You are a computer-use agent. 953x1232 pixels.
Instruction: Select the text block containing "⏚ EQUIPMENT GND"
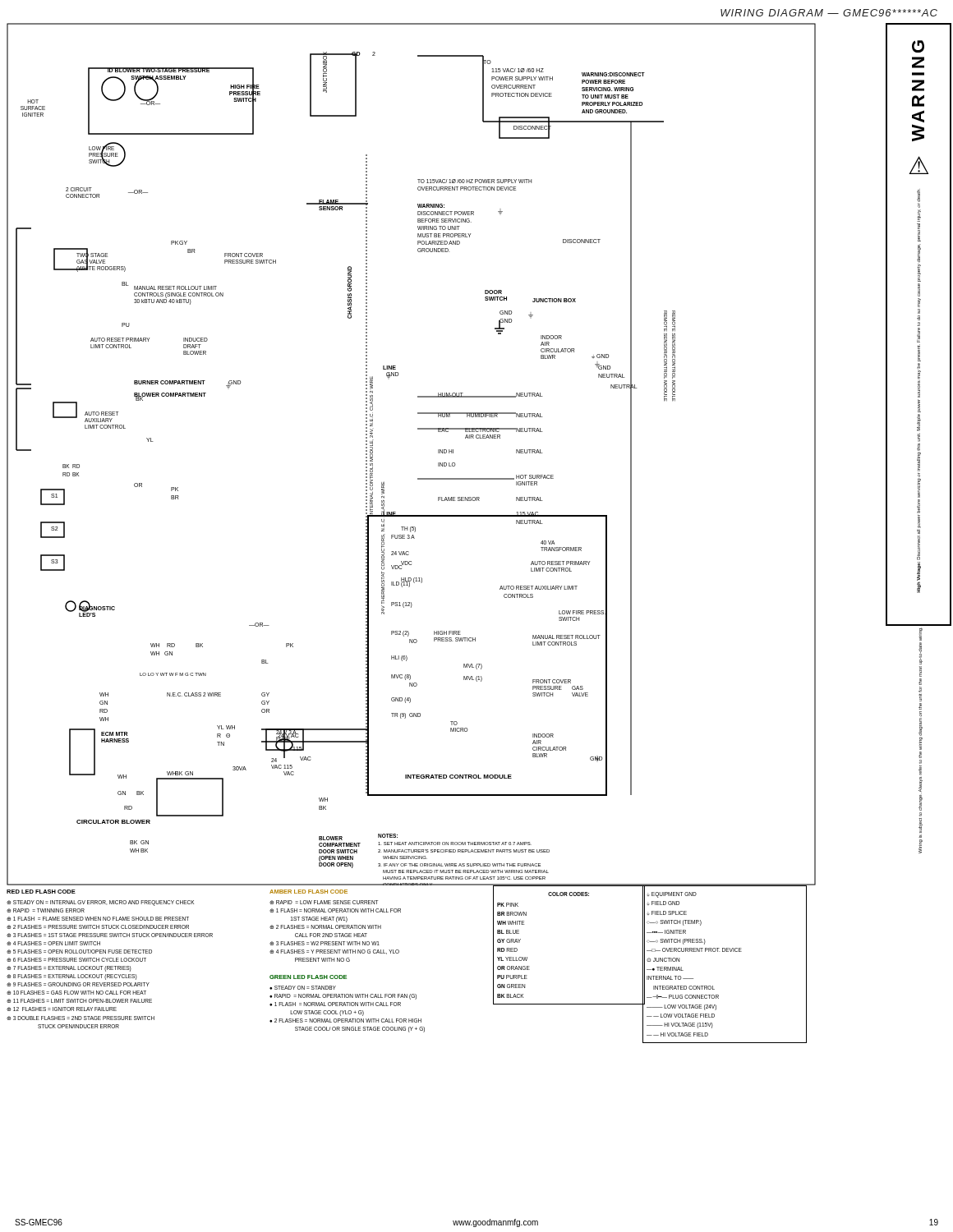pyautogui.click(x=672, y=895)
